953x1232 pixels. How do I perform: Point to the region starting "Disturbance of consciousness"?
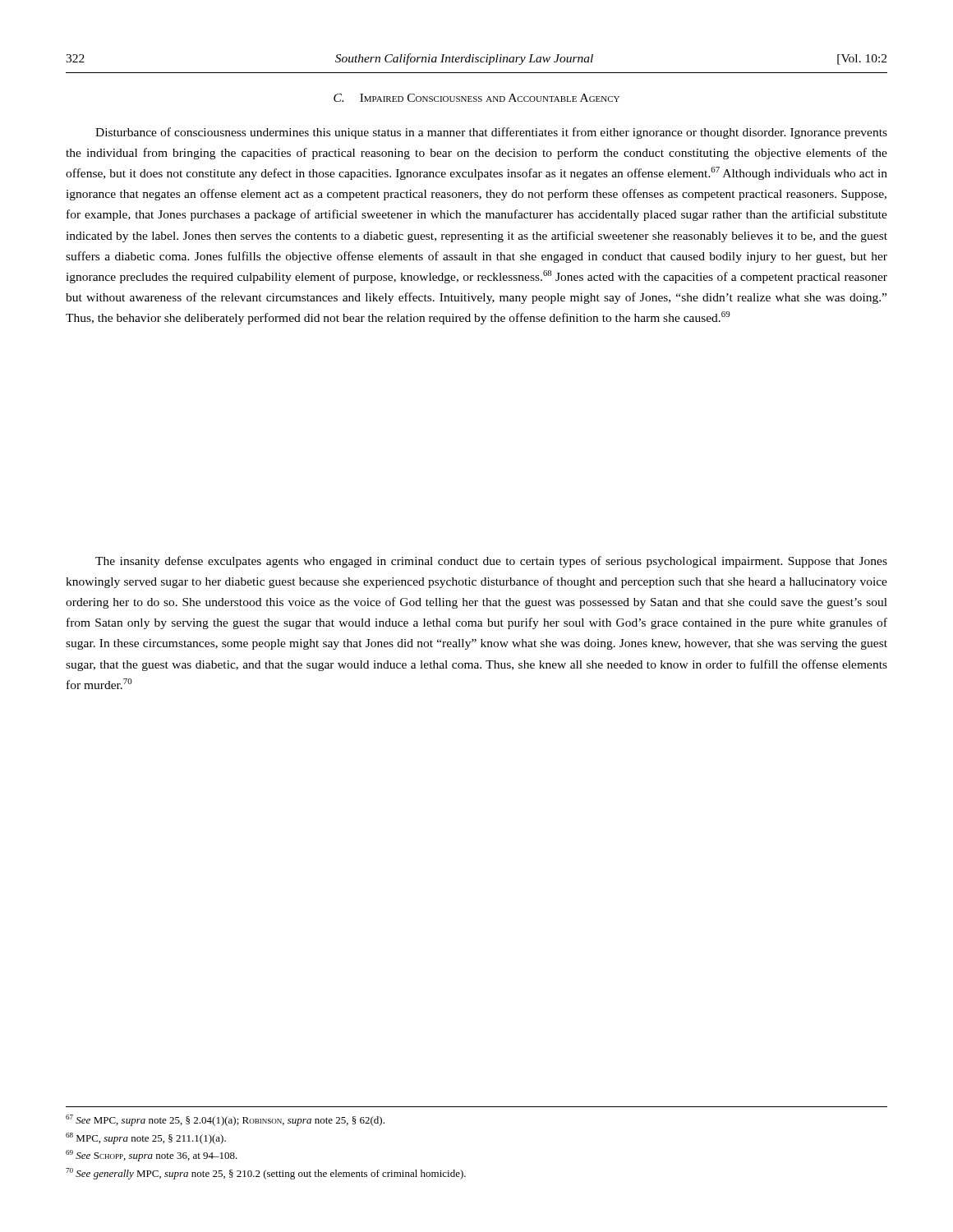pyautogui.click(x=476, y=225)
